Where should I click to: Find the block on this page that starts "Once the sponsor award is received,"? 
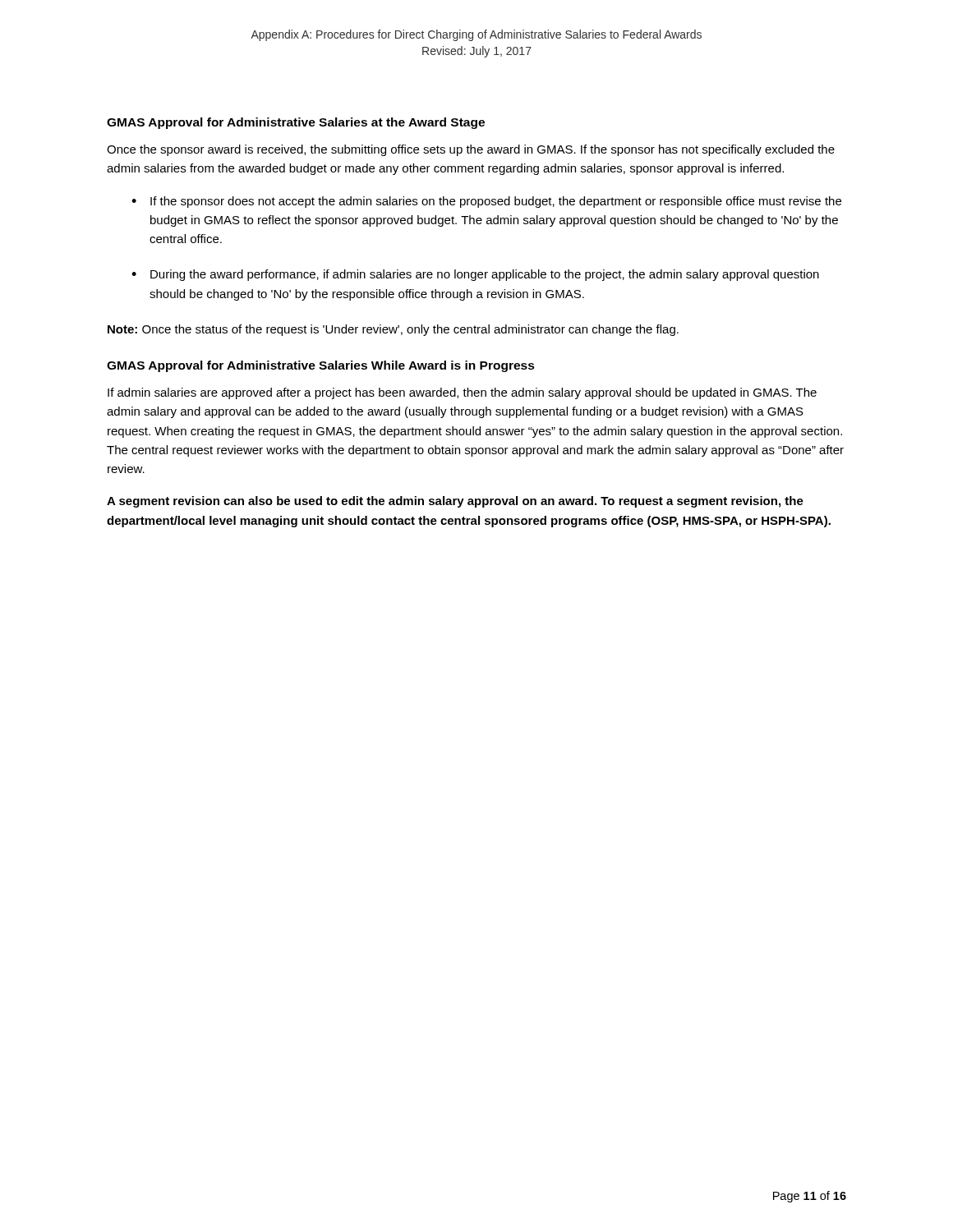[471, 159]
